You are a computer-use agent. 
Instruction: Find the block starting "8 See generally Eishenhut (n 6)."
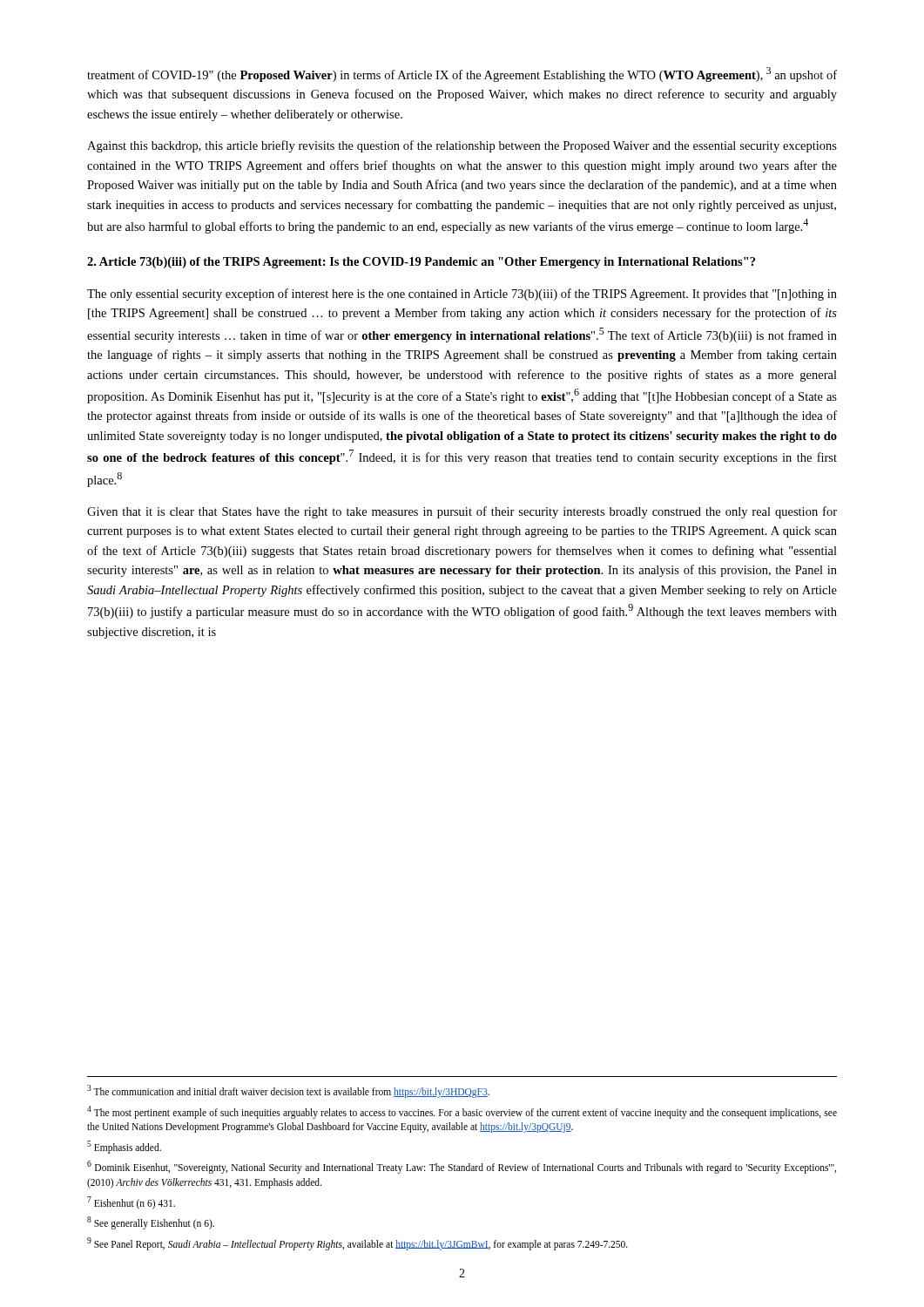coord(151,1223)
